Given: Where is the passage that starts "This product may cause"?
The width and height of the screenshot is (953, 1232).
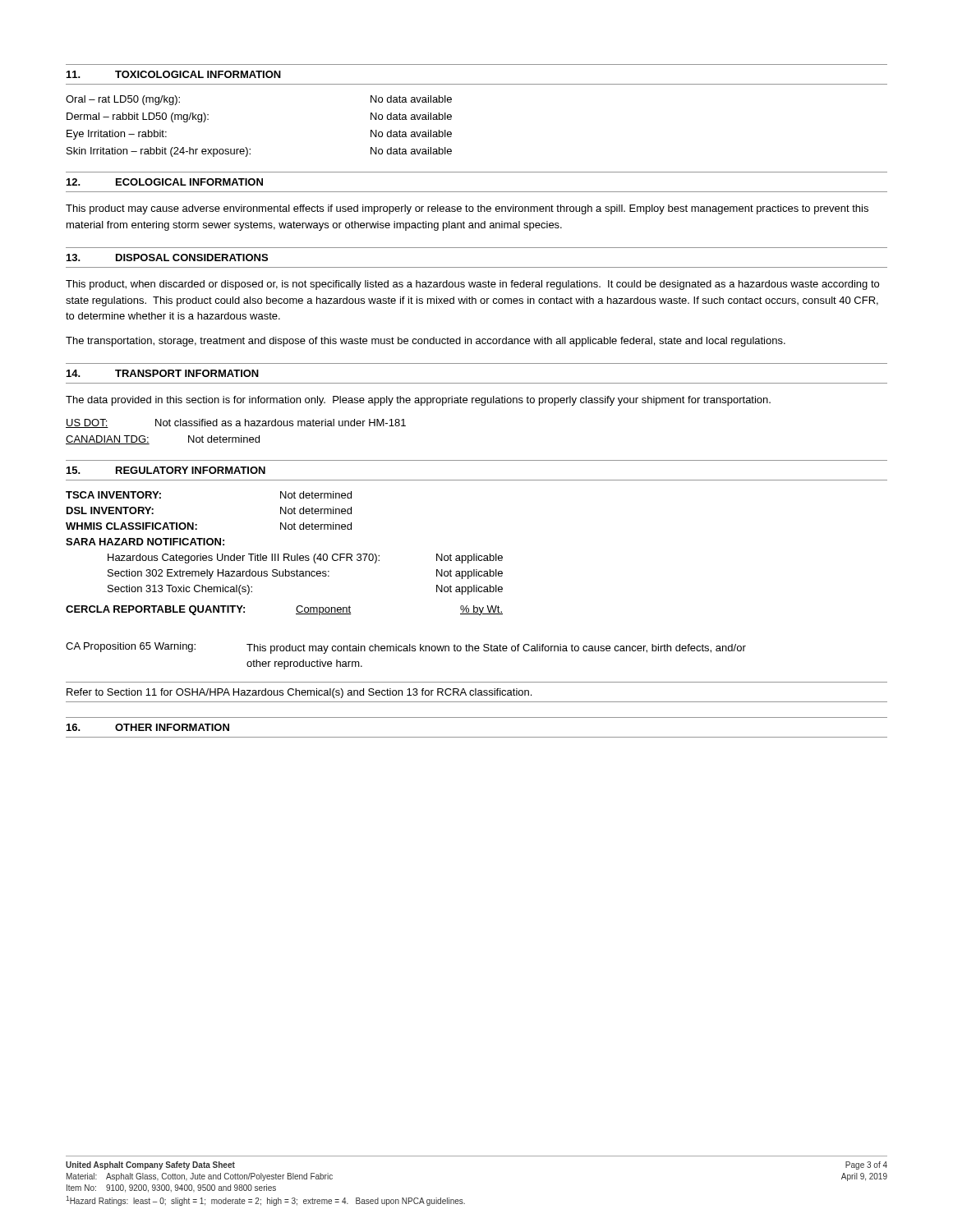Looking at the screenshot, I should 467,216.
